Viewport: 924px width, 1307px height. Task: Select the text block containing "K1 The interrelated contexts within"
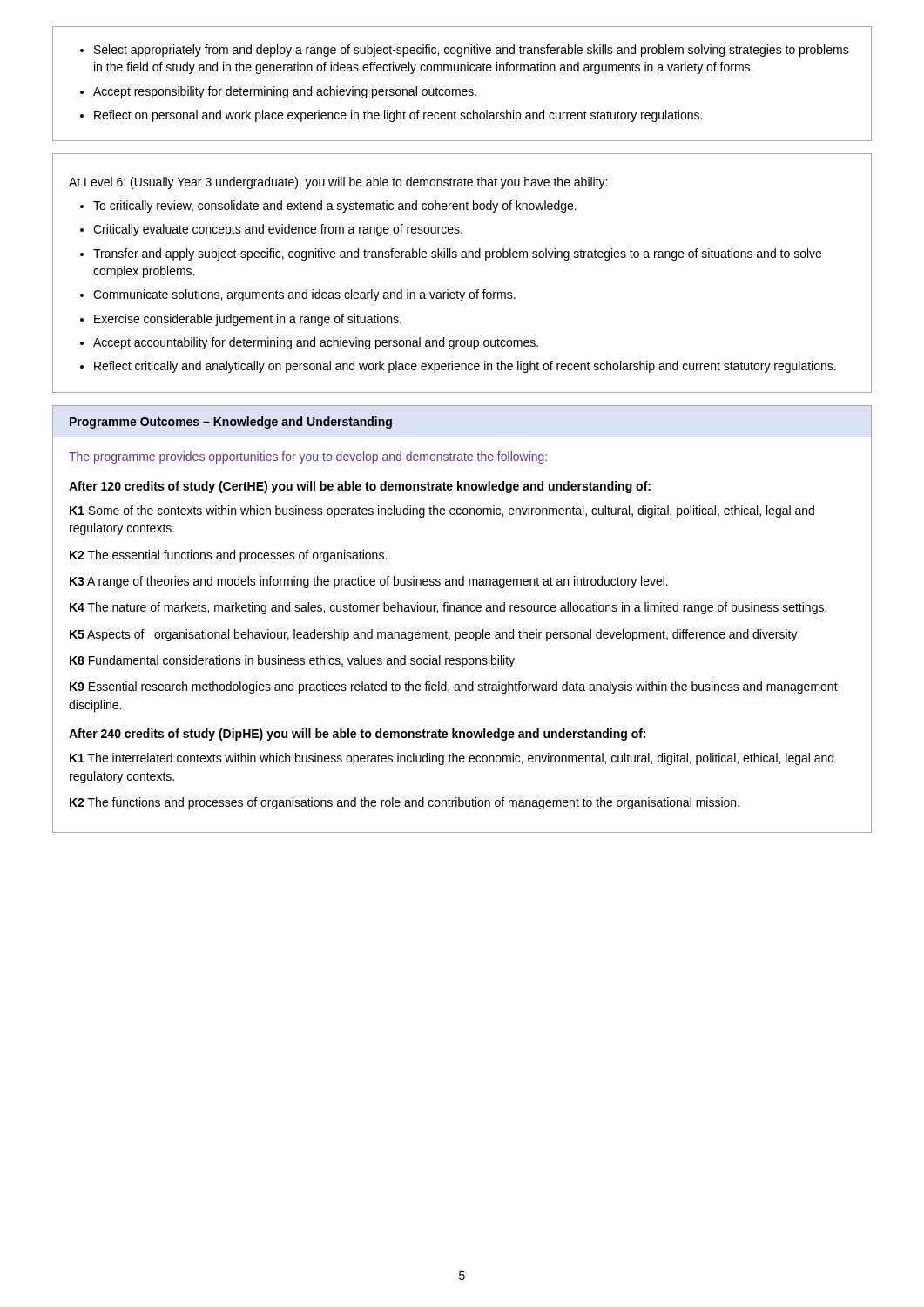click(452, 767)
